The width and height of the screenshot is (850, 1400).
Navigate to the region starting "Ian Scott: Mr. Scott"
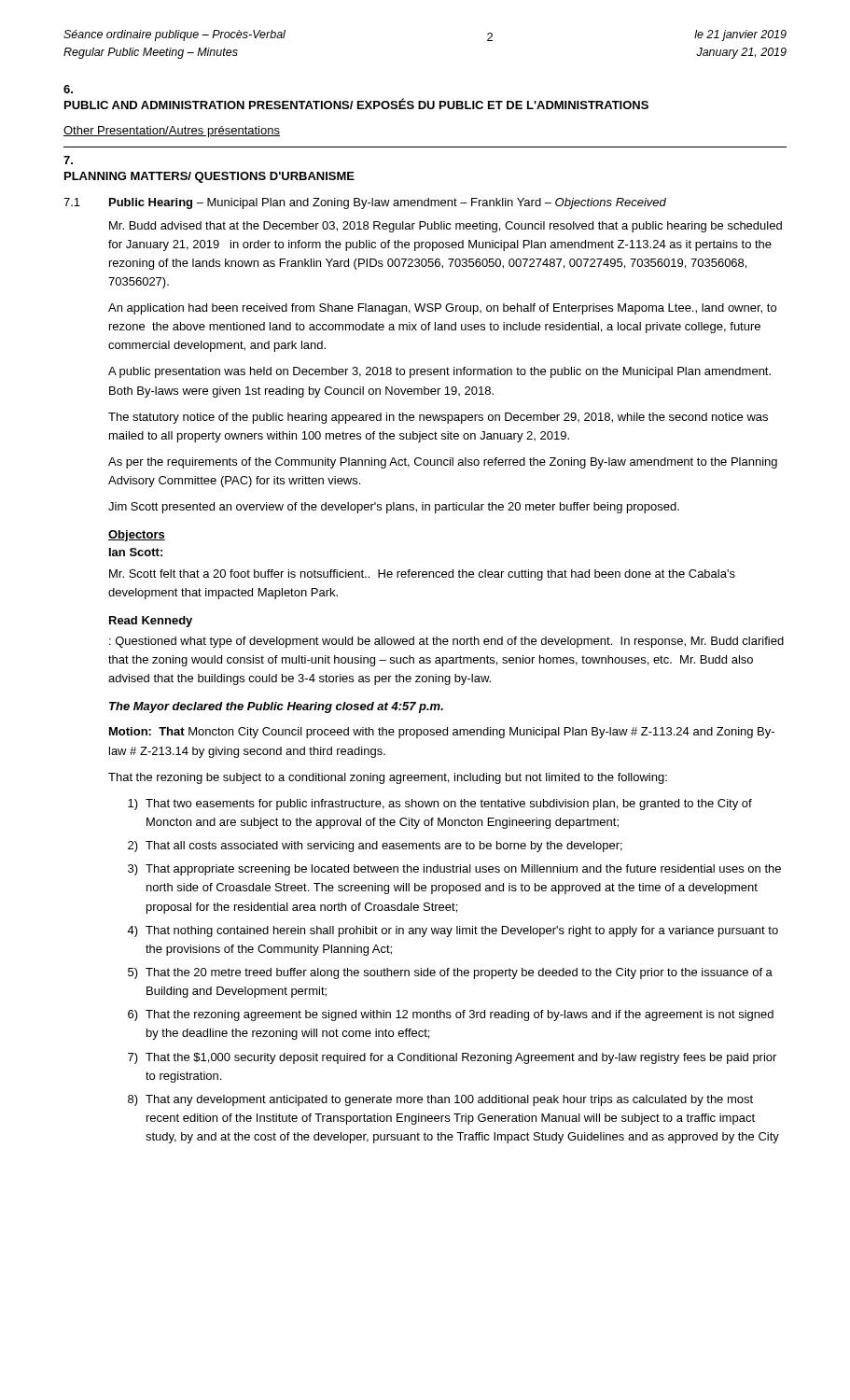tap(447, 571)
